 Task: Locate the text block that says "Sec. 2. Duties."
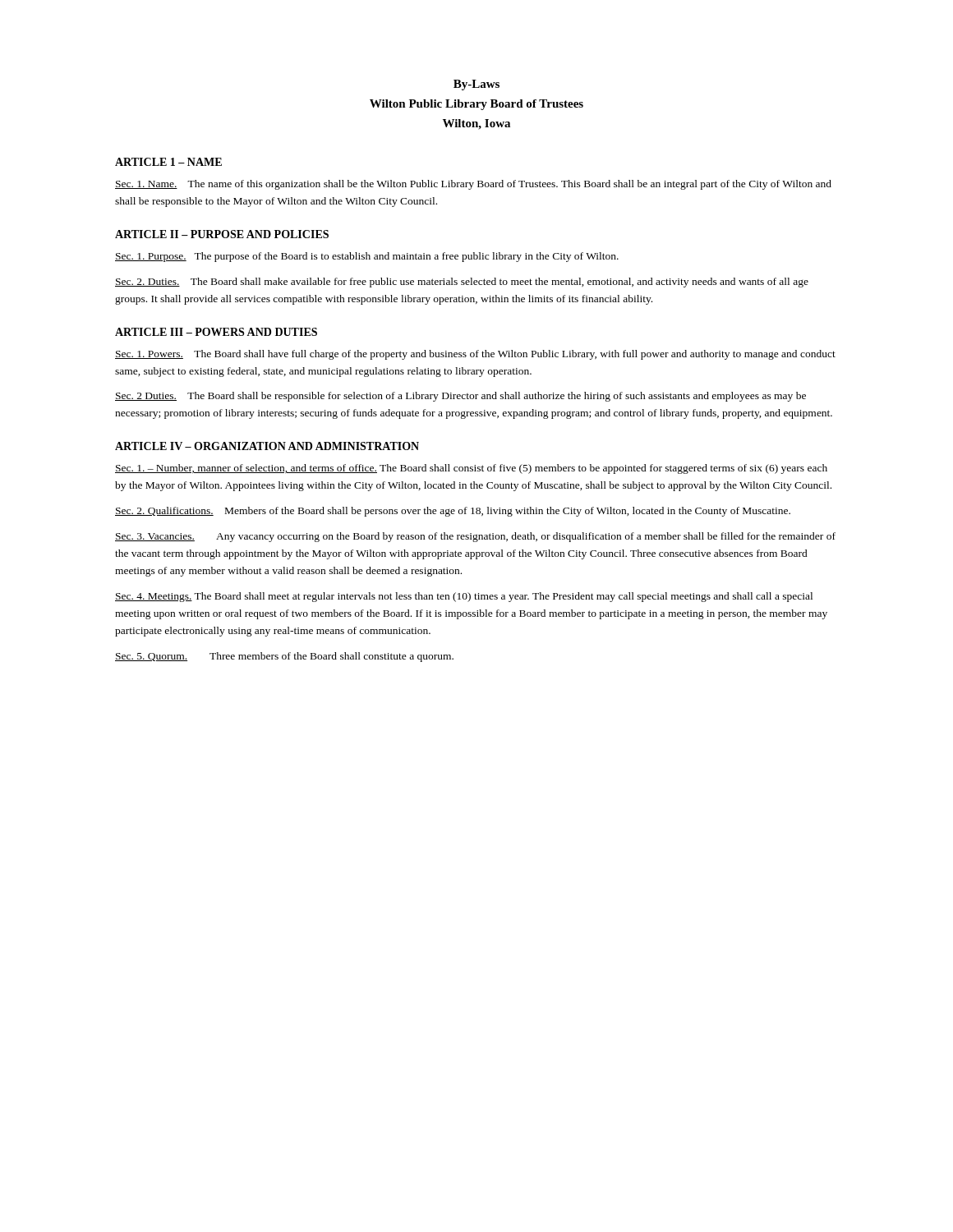(462, 290)
